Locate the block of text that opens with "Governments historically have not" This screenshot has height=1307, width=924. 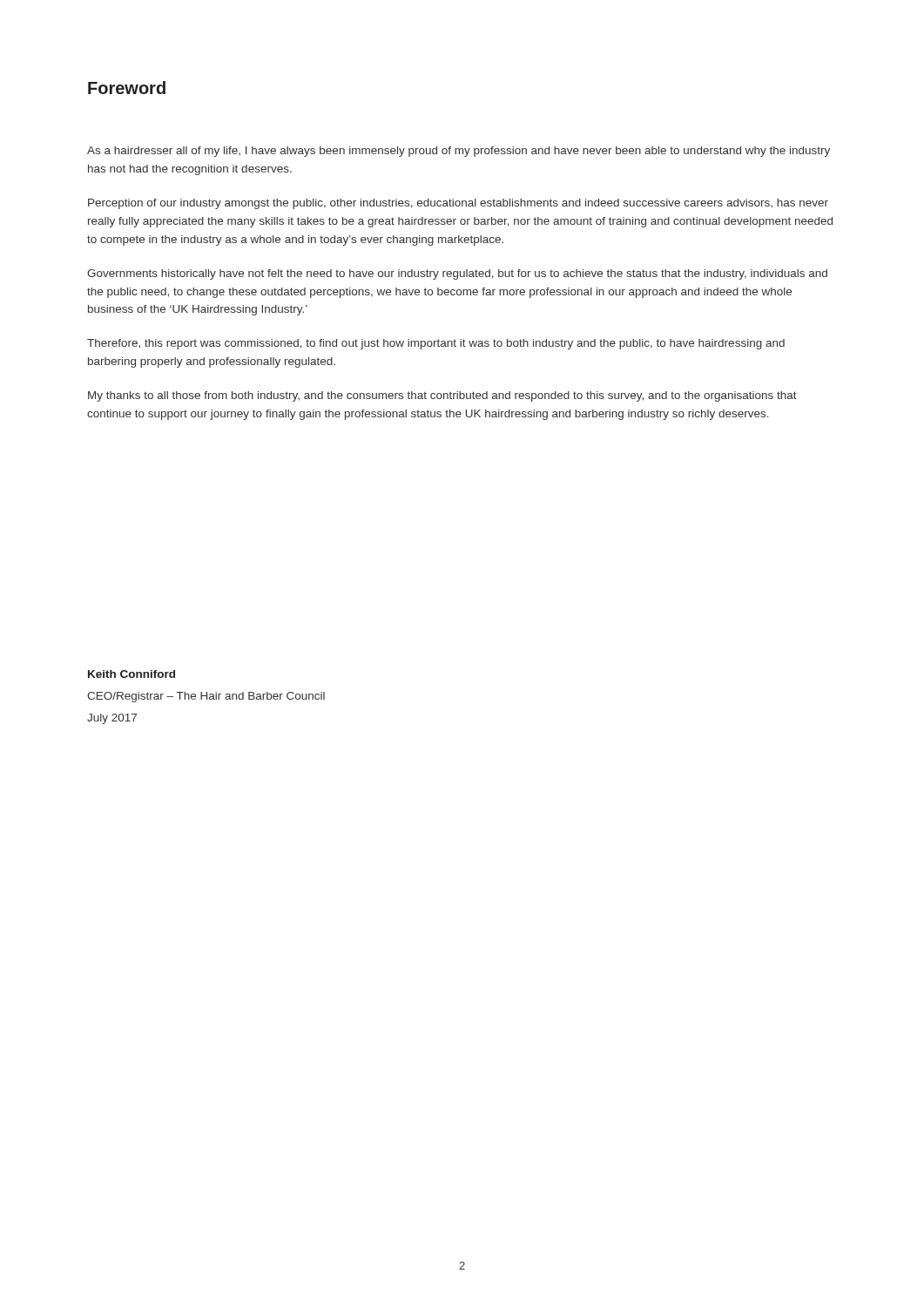click(x=458, y=291)
